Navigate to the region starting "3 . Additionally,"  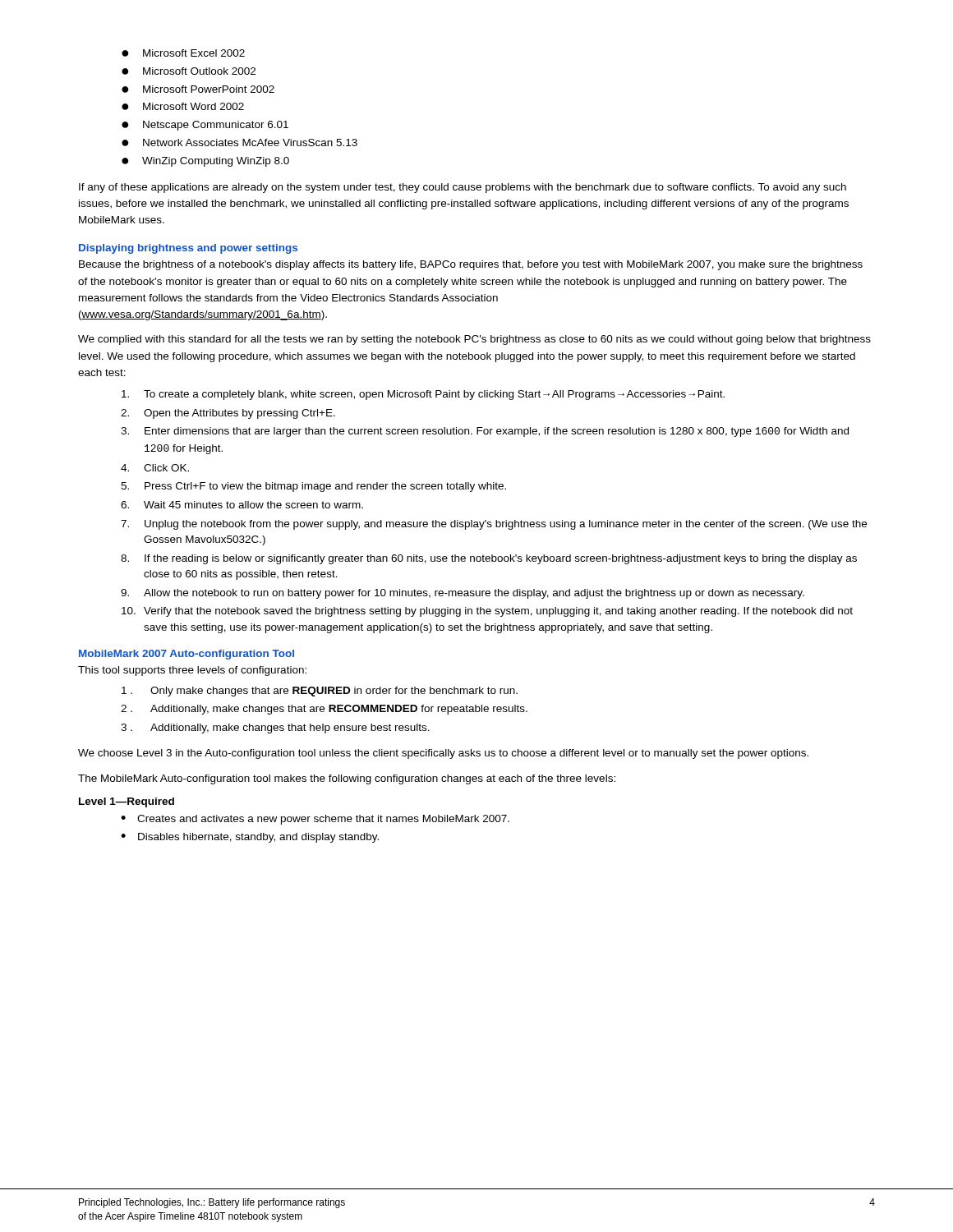(275, 727)
